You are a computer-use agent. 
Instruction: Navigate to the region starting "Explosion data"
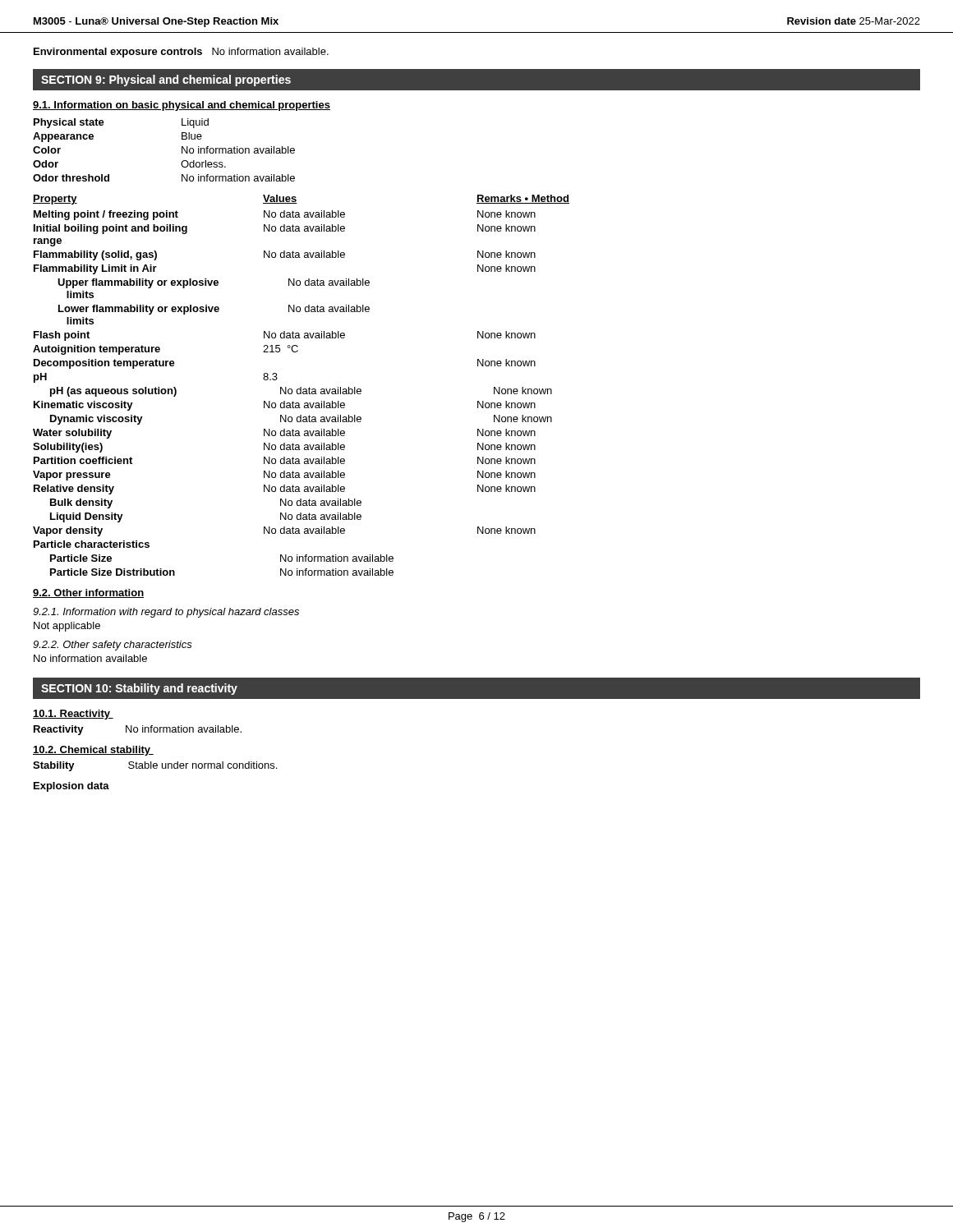click(71, 786)
